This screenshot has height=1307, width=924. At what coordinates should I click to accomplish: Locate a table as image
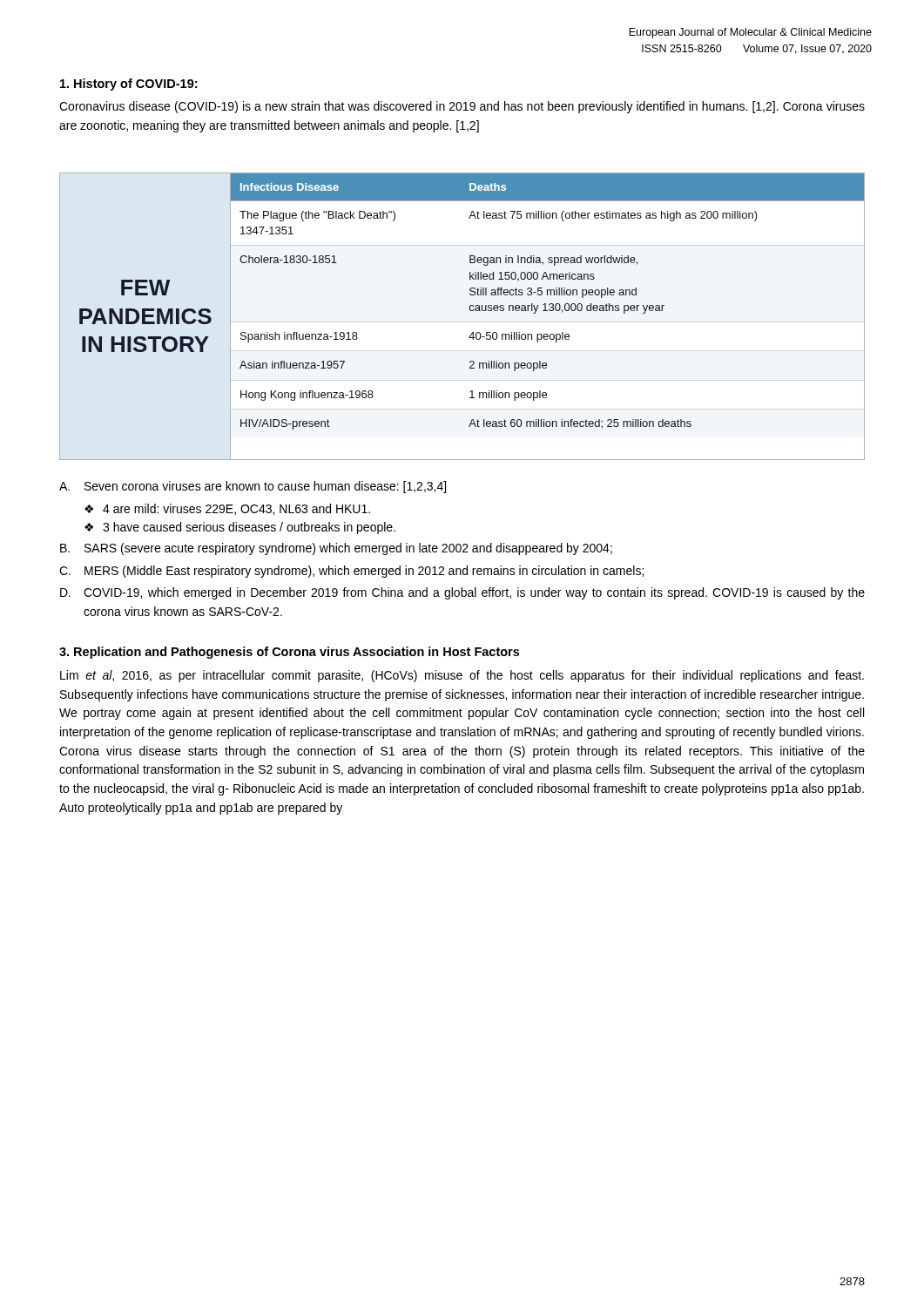click(462, 316)
